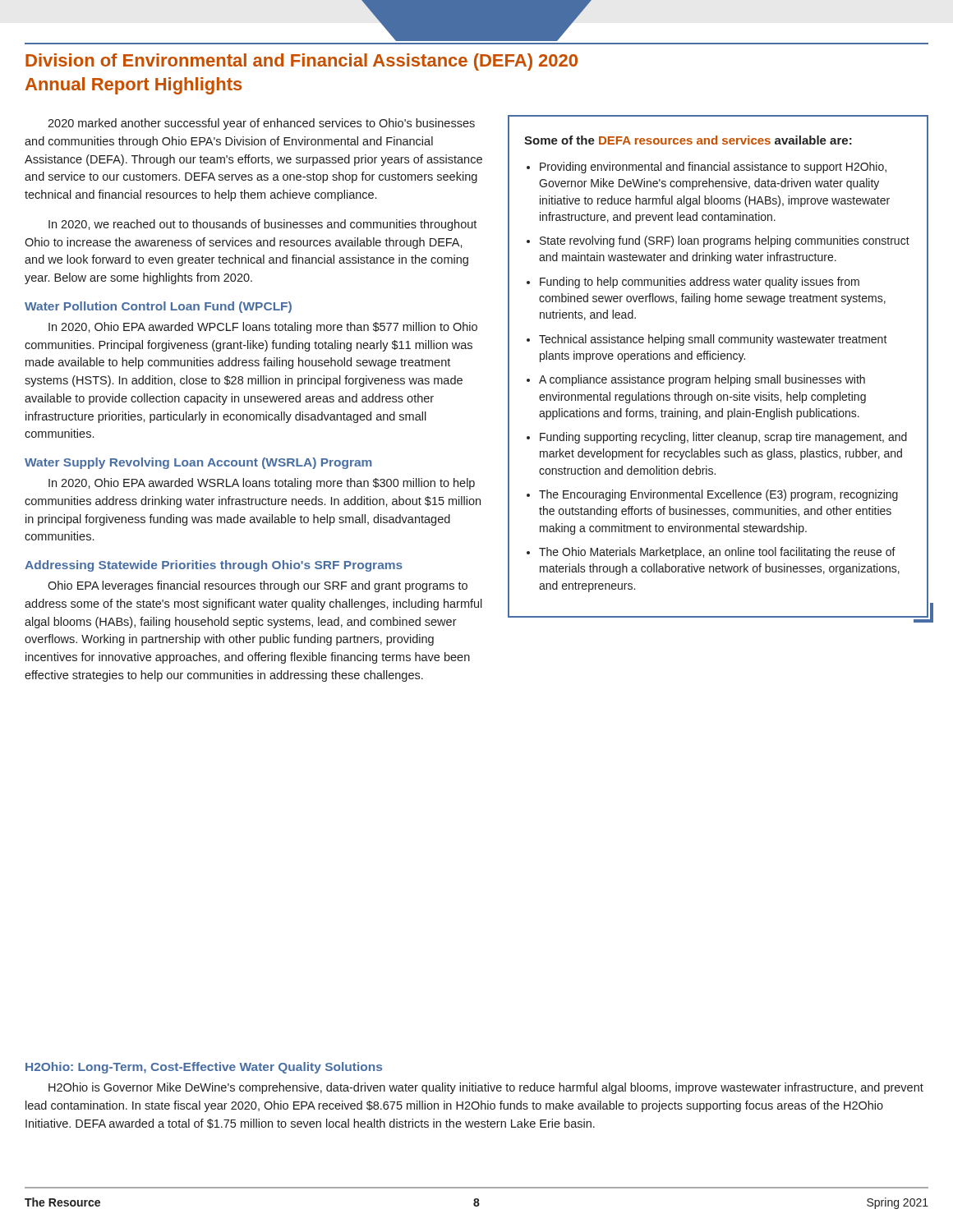Find the section header with the text "H2Ohio: Long-Term, Cost-Effective Water Quality Solutions"

point(204,1066)
